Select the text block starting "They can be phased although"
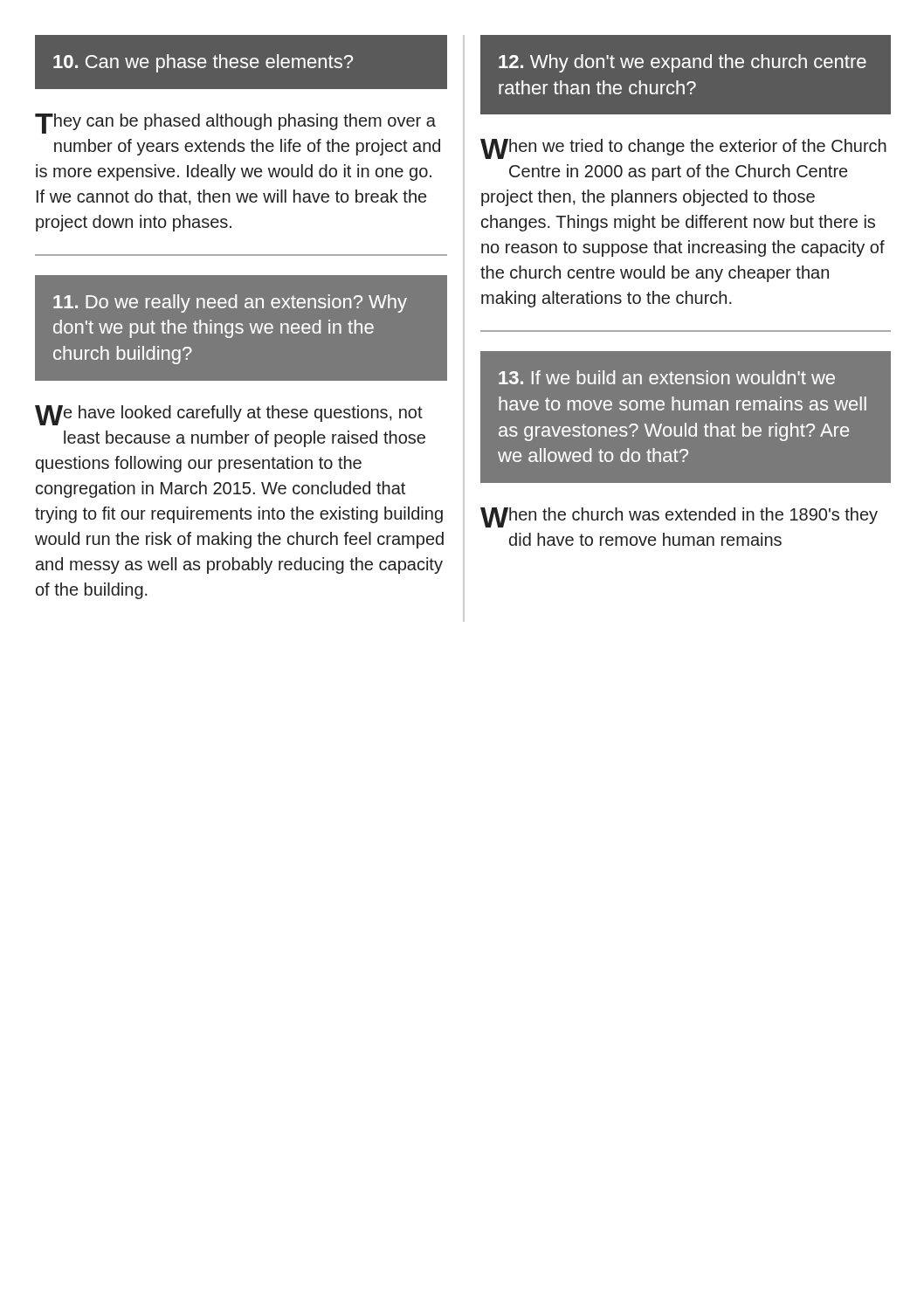The image size is (924, 1310). coord(238,170)
